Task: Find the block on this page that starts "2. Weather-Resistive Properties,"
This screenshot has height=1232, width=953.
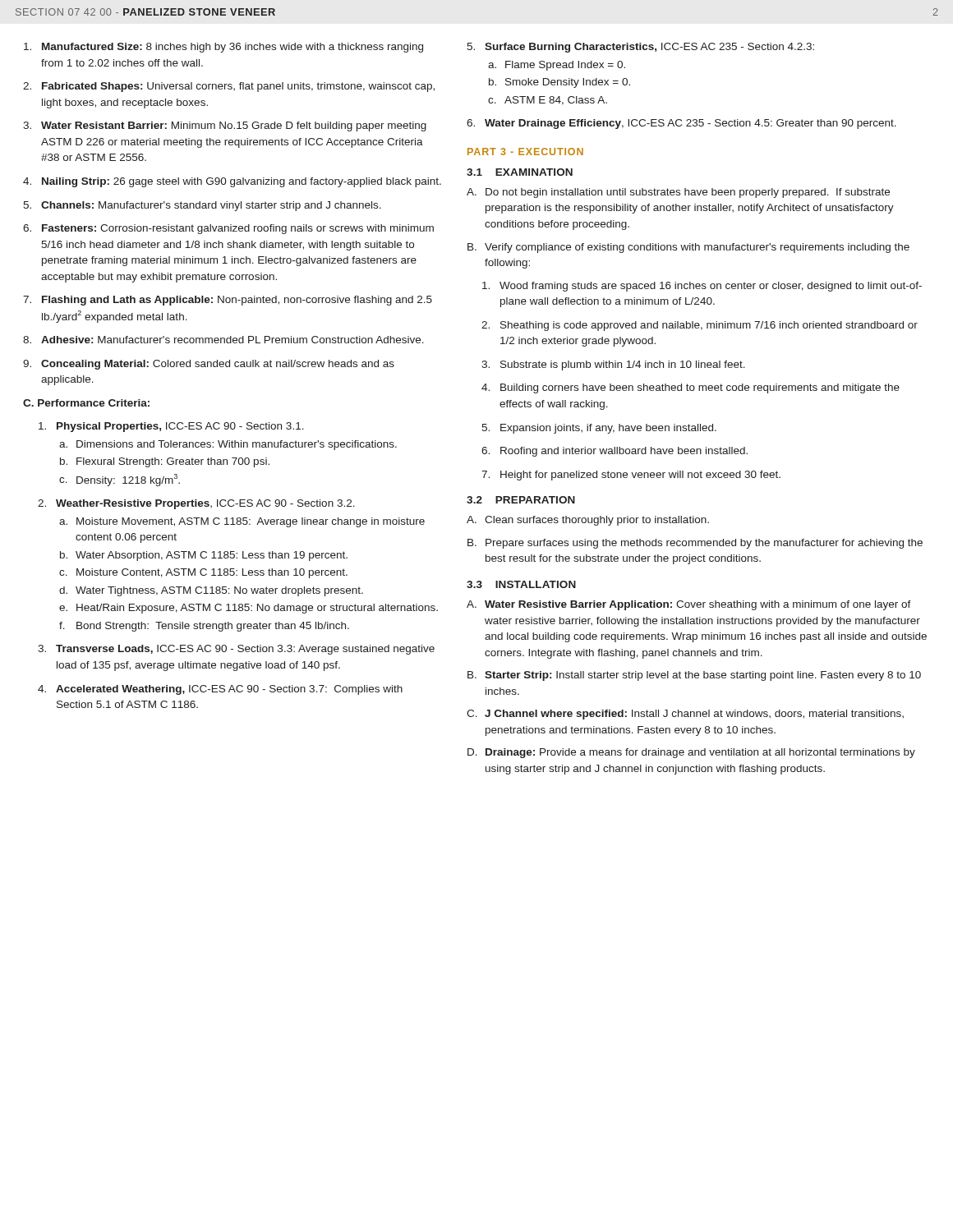Action: 240,564
